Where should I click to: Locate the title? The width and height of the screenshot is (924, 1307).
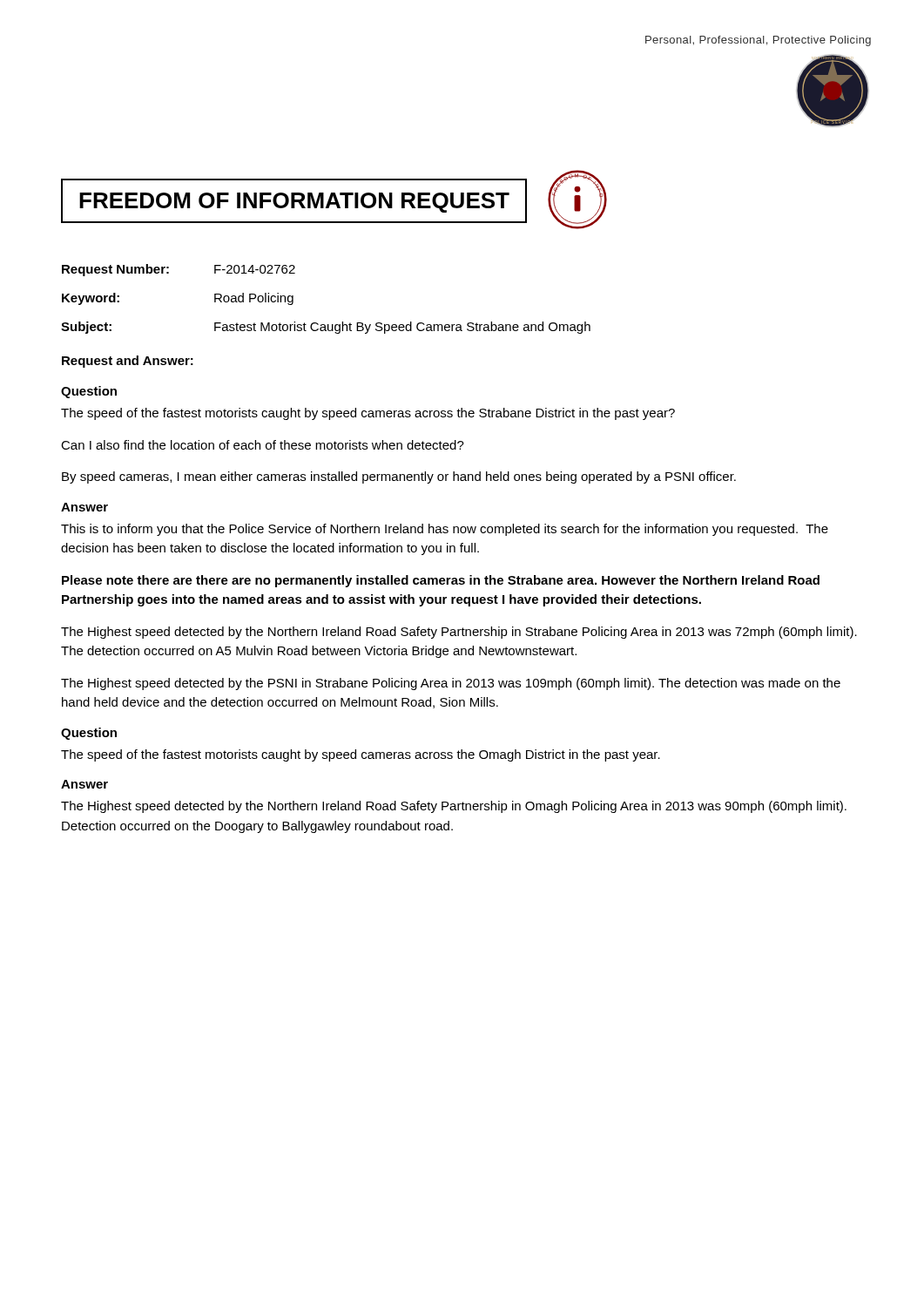point(294,200)
